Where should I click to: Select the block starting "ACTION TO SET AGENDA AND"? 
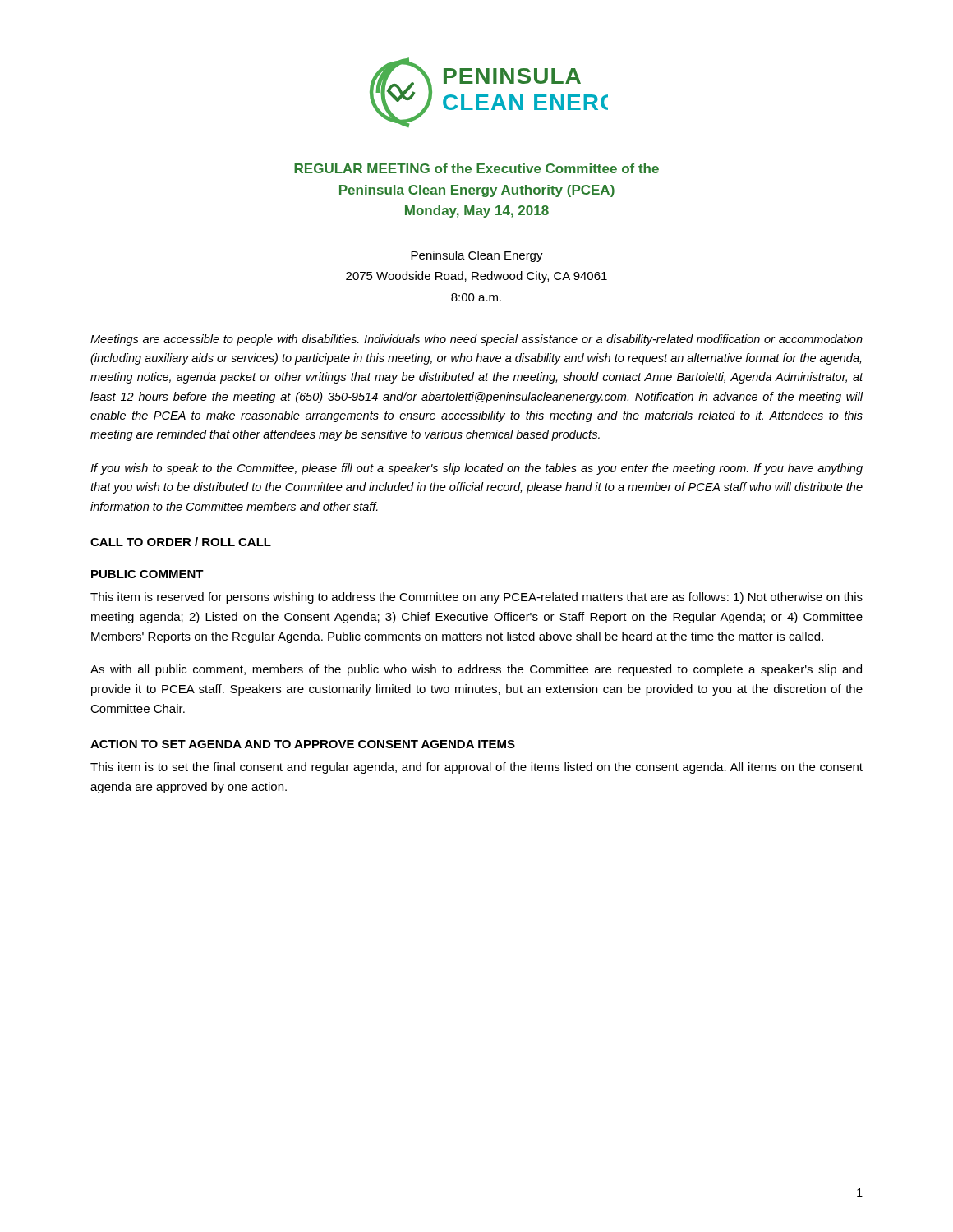[303, 743]
